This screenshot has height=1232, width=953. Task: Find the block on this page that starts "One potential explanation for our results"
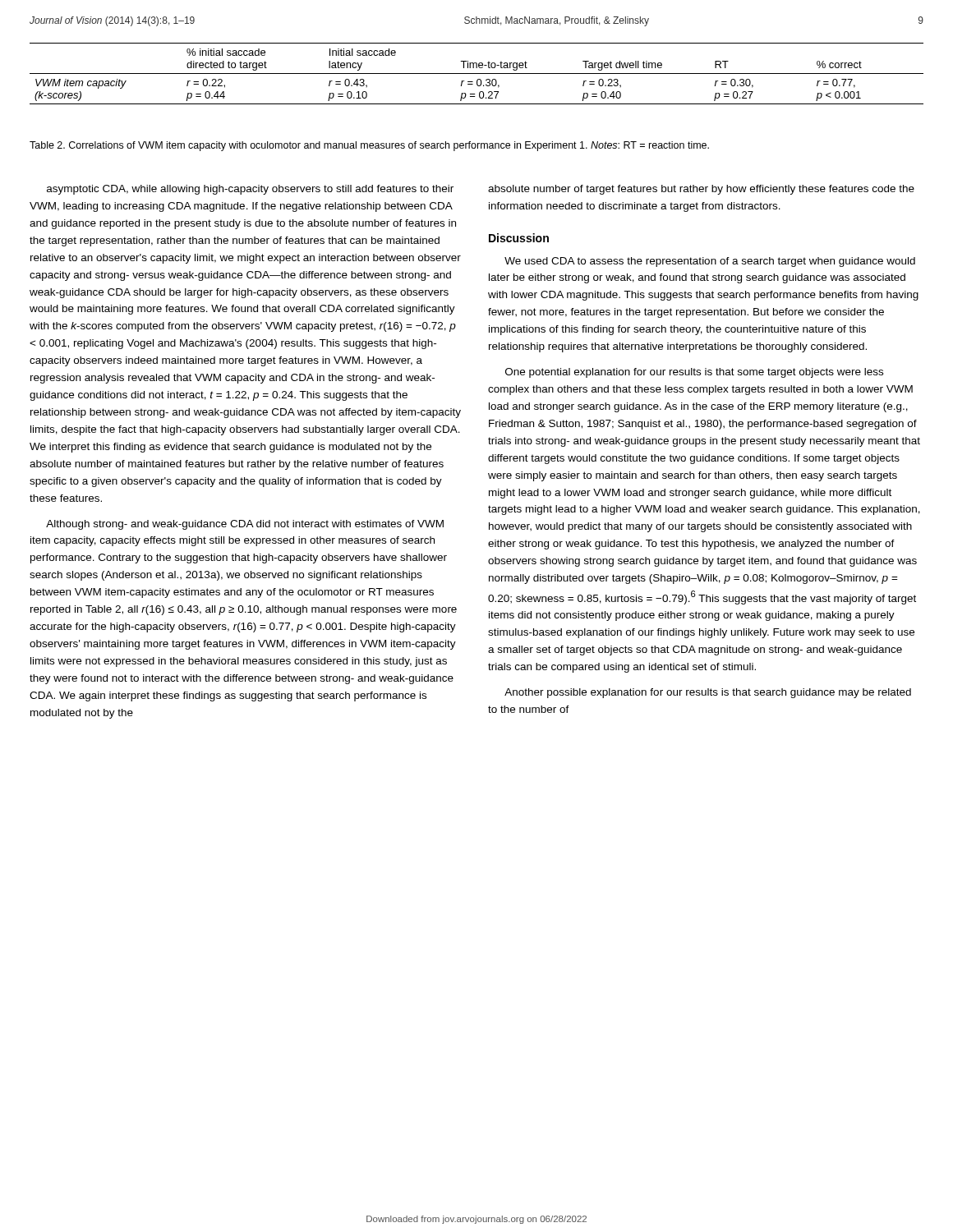(704, 519)
